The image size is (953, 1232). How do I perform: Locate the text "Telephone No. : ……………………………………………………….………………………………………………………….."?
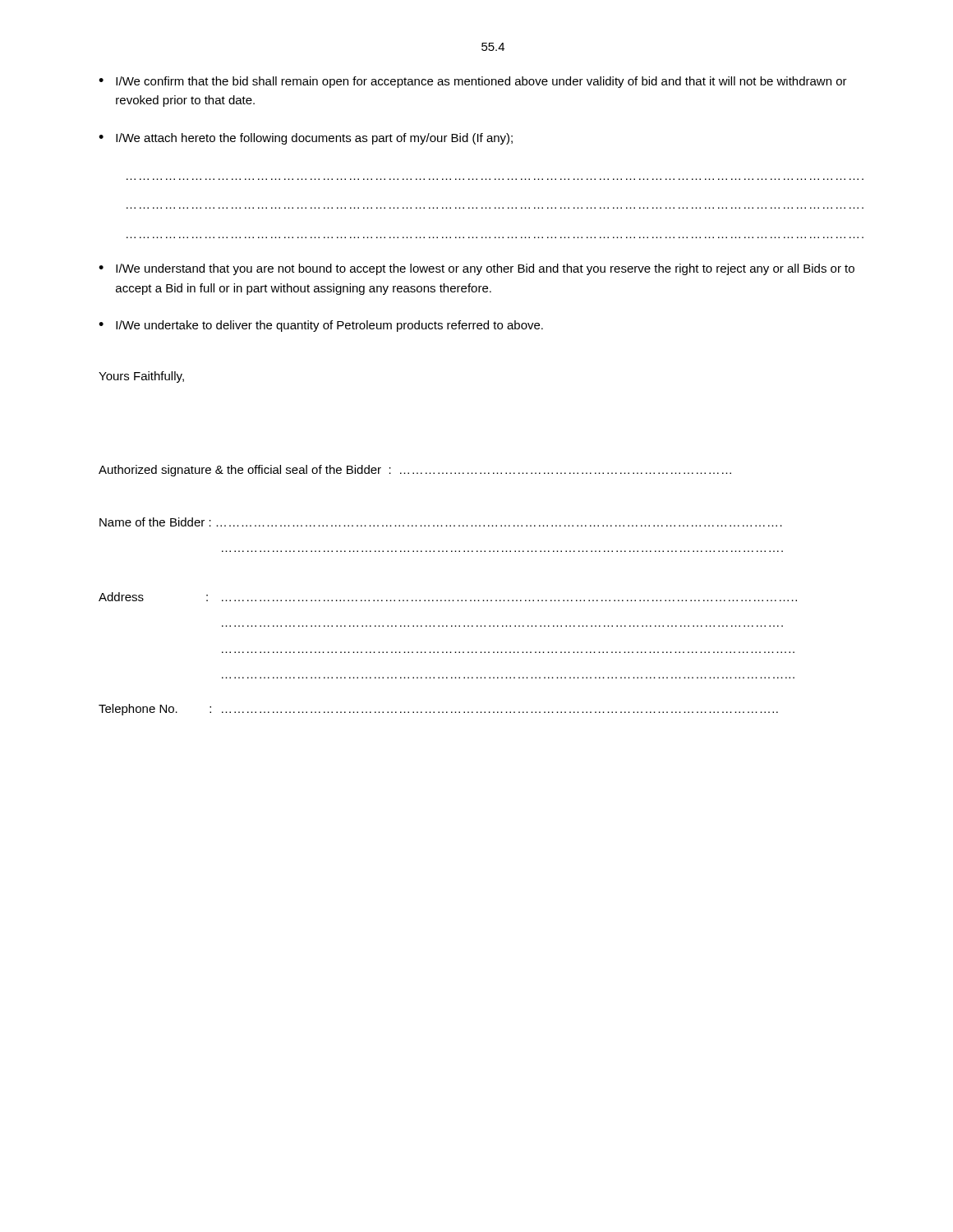pos(493,708)
